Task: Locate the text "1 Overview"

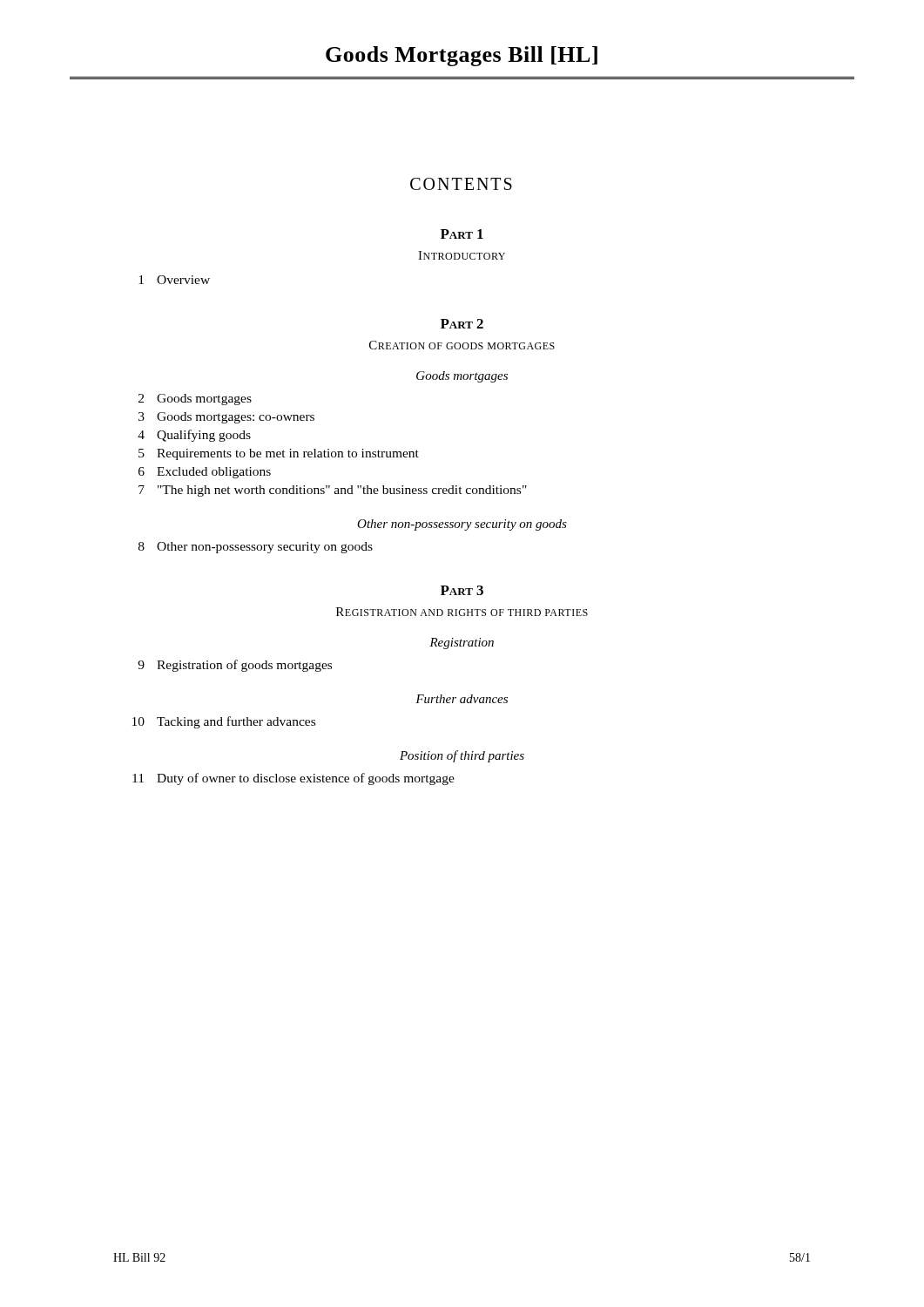Action: [174, 280]
